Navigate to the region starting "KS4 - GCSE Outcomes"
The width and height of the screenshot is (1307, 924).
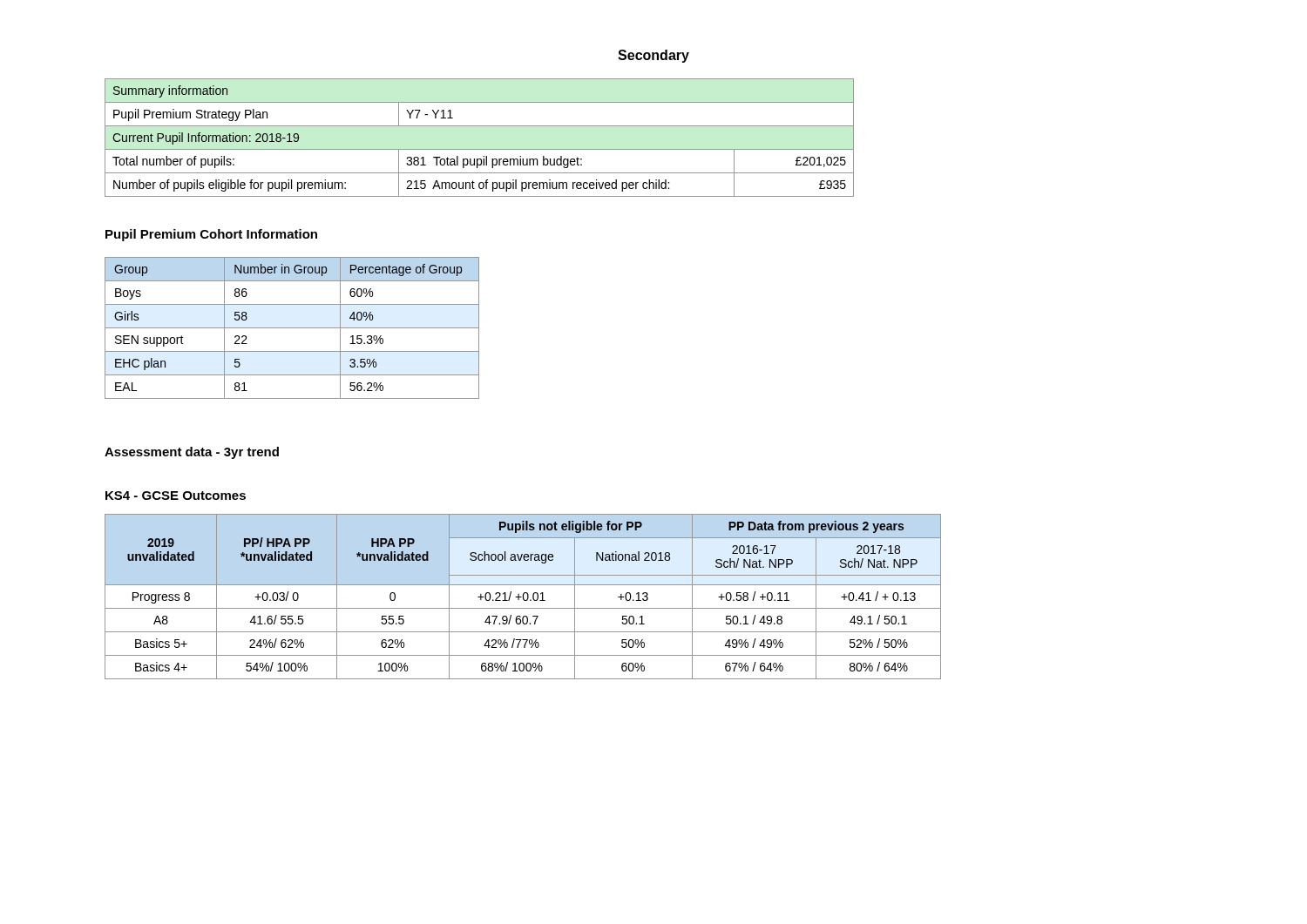tap(175, 495)
